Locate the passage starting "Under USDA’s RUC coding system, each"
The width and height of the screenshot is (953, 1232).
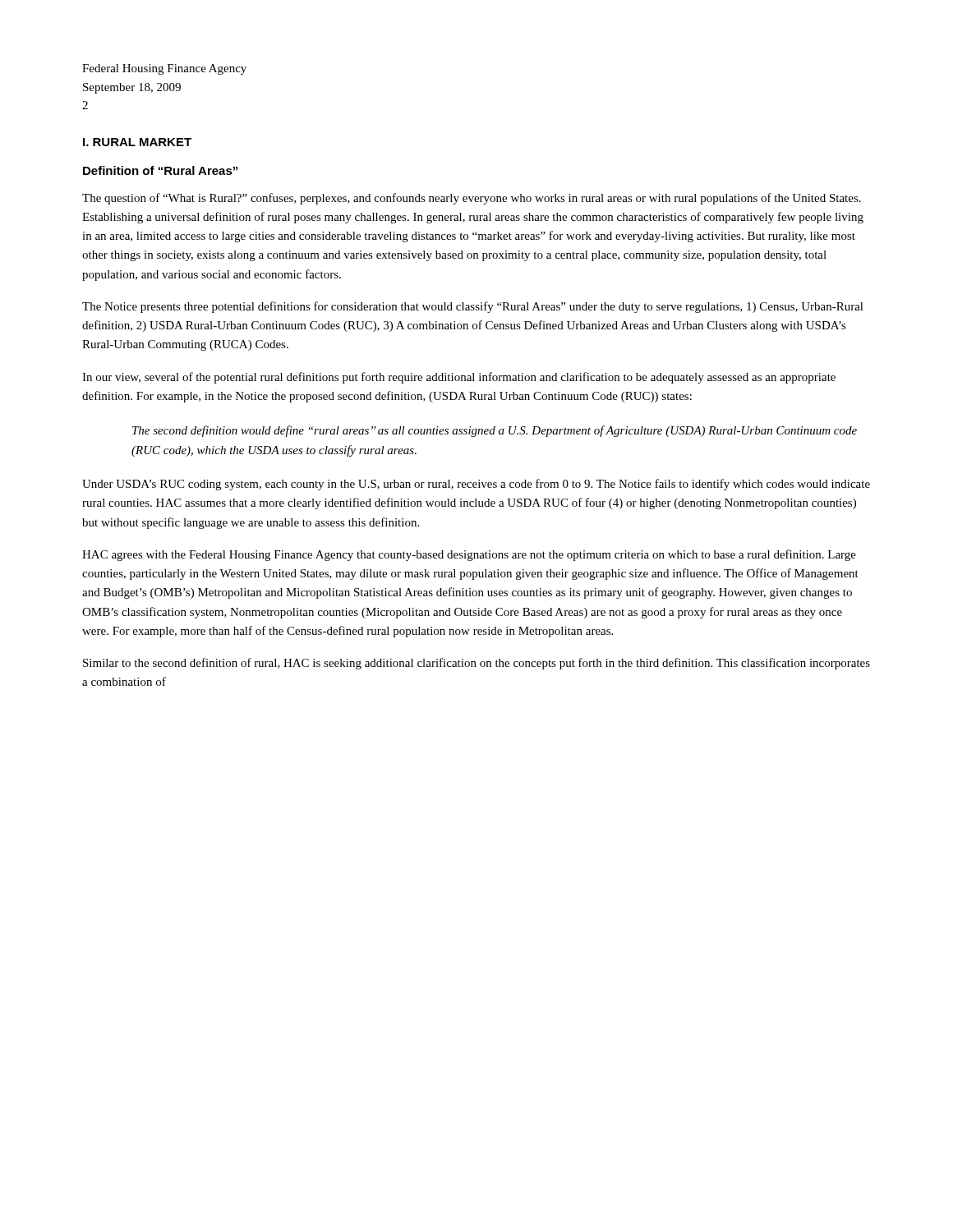(x=476, y=503)
